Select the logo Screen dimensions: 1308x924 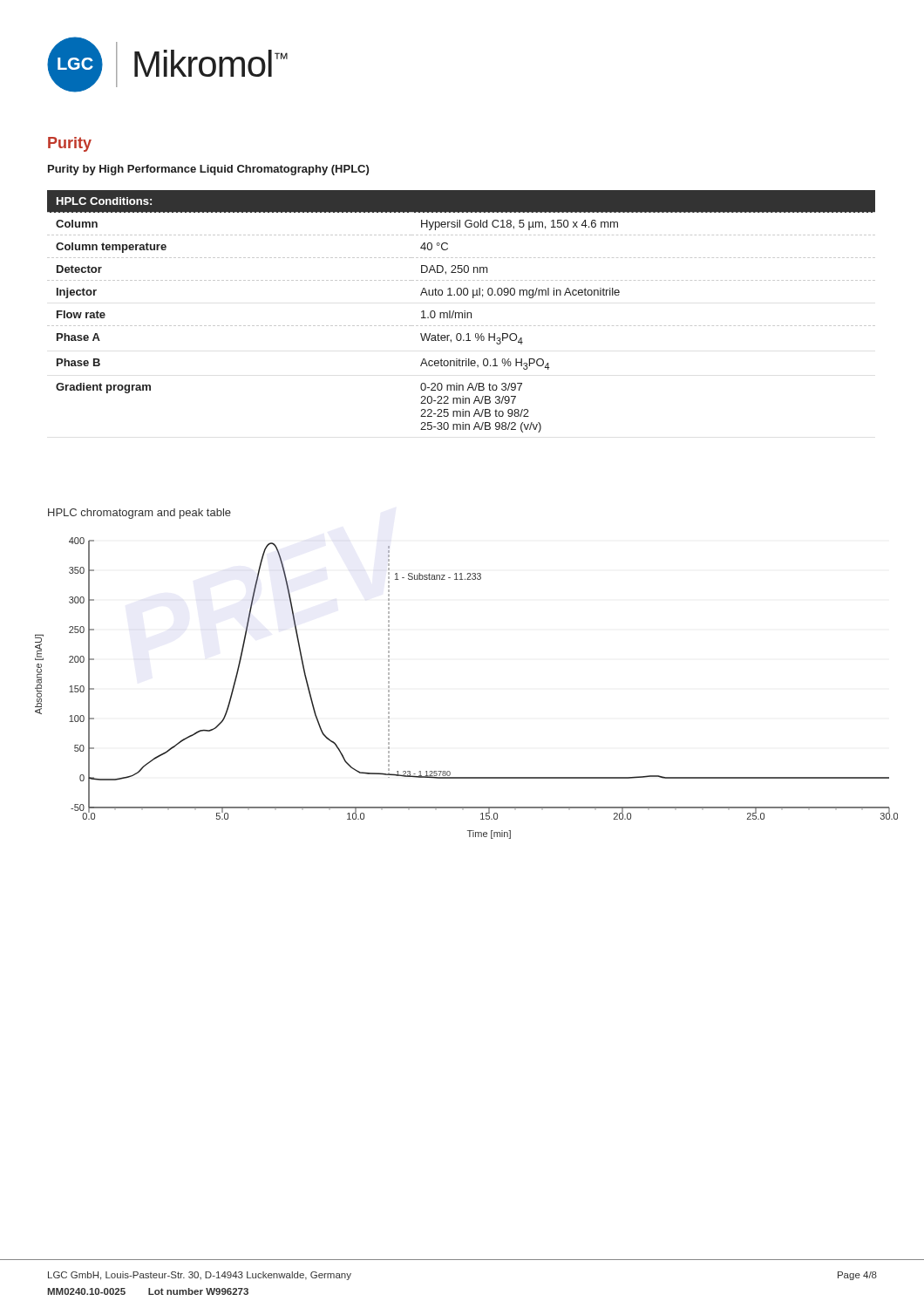click(x=167, y=65)
